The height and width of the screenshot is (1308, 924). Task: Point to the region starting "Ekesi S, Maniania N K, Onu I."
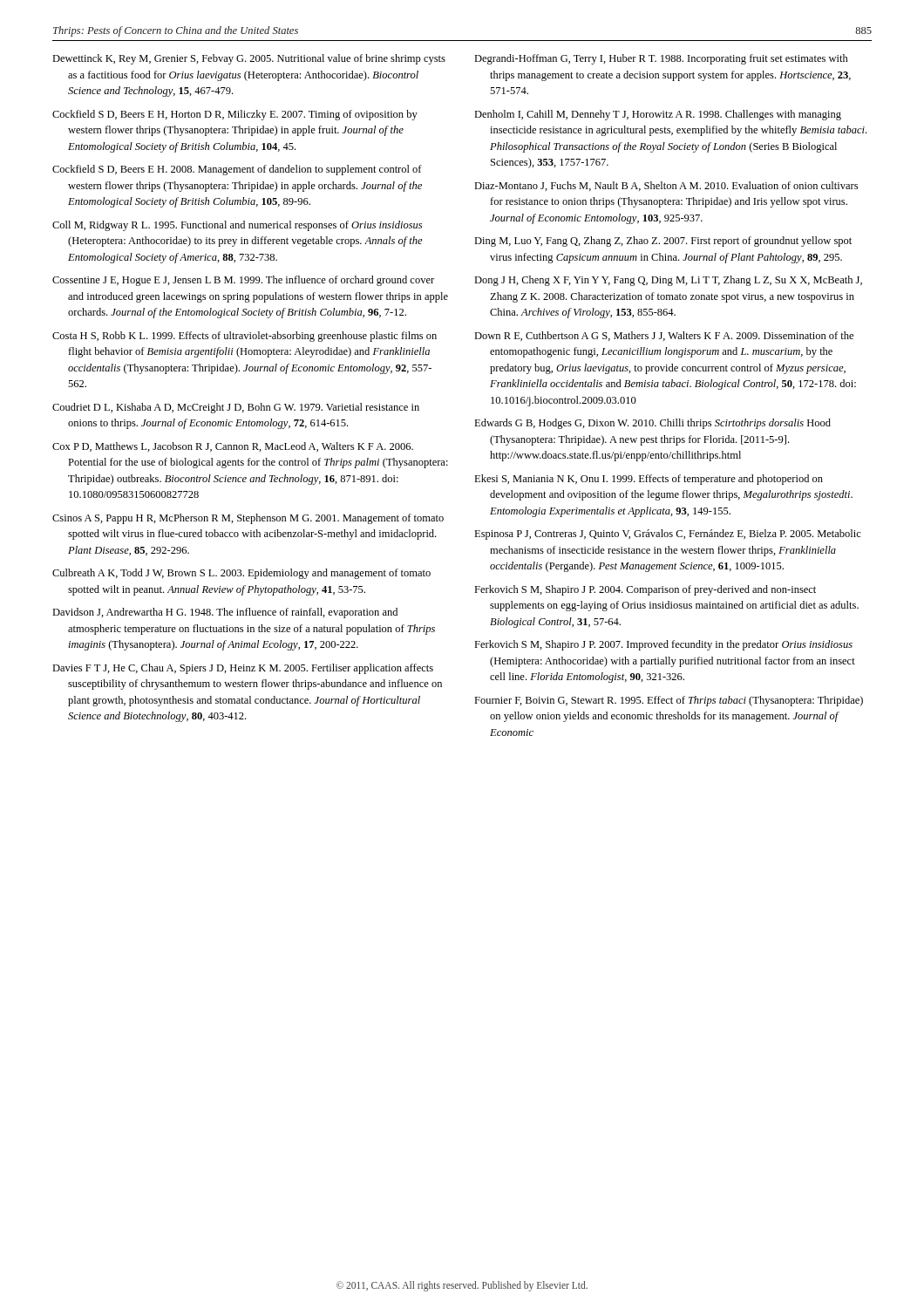[x=664, y=494]
